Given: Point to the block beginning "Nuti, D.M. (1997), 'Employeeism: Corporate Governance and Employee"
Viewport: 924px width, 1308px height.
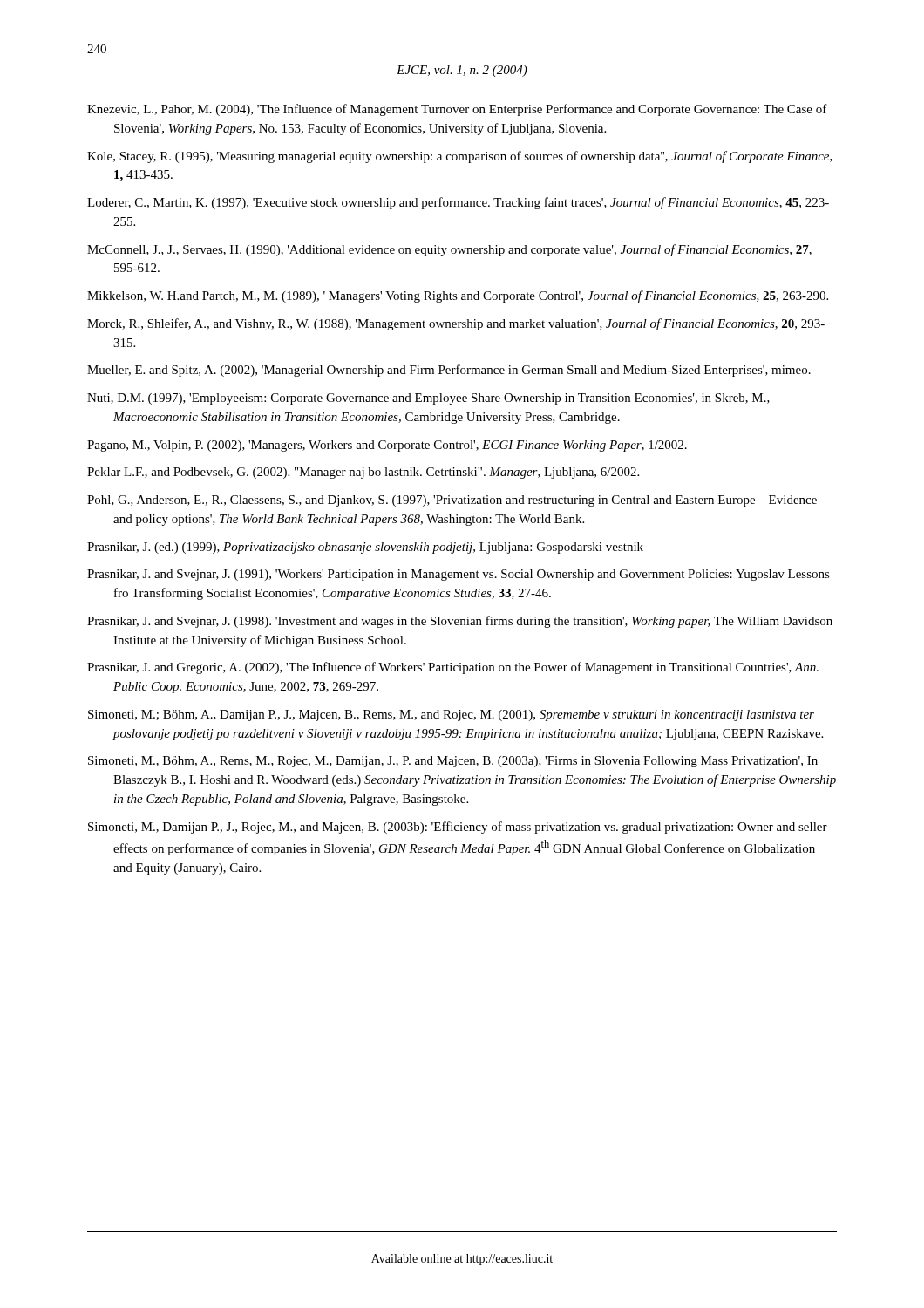Looking at the screenshot, I should click(x=429, y=407).
